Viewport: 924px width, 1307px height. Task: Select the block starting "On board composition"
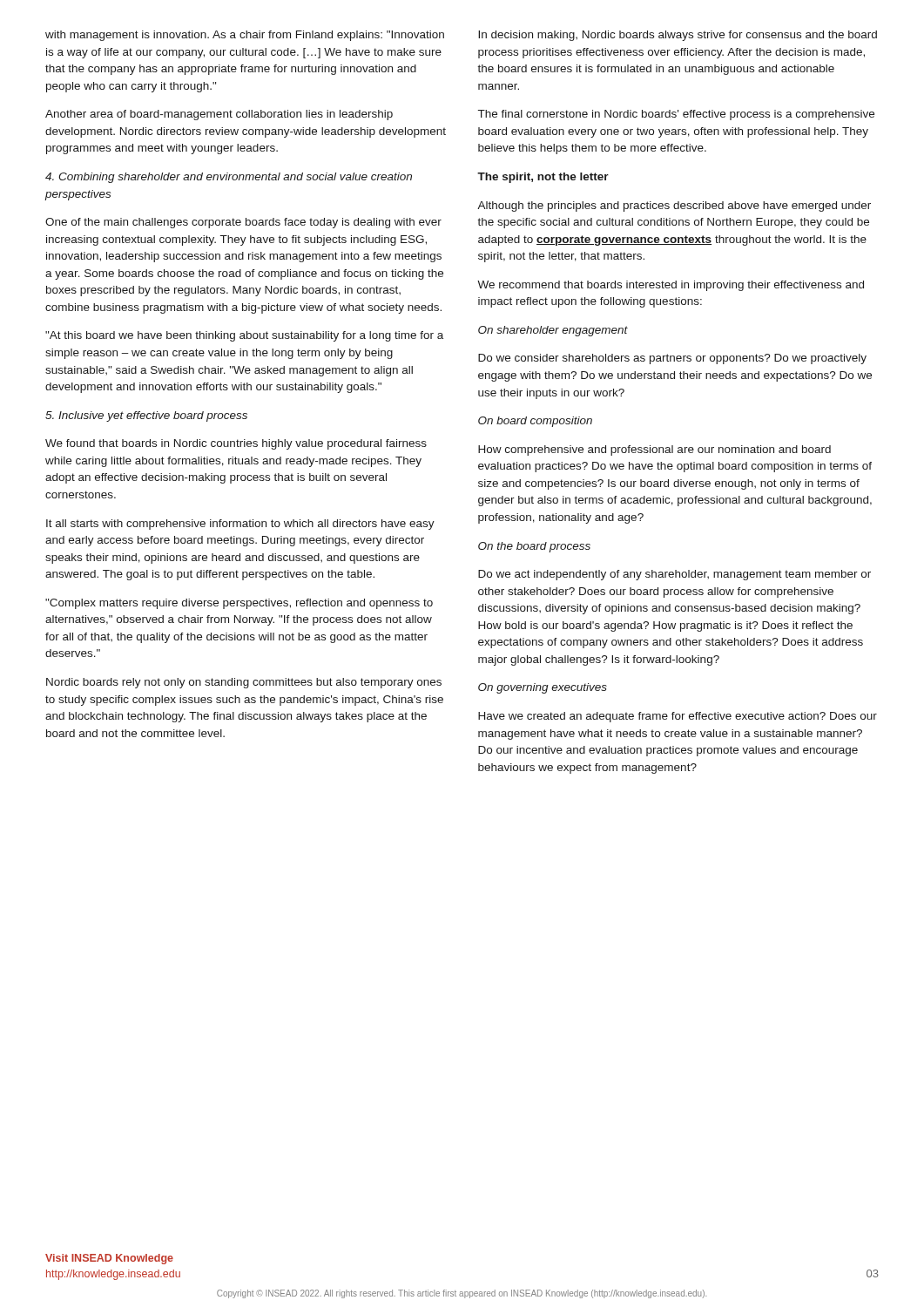(535, 422)
